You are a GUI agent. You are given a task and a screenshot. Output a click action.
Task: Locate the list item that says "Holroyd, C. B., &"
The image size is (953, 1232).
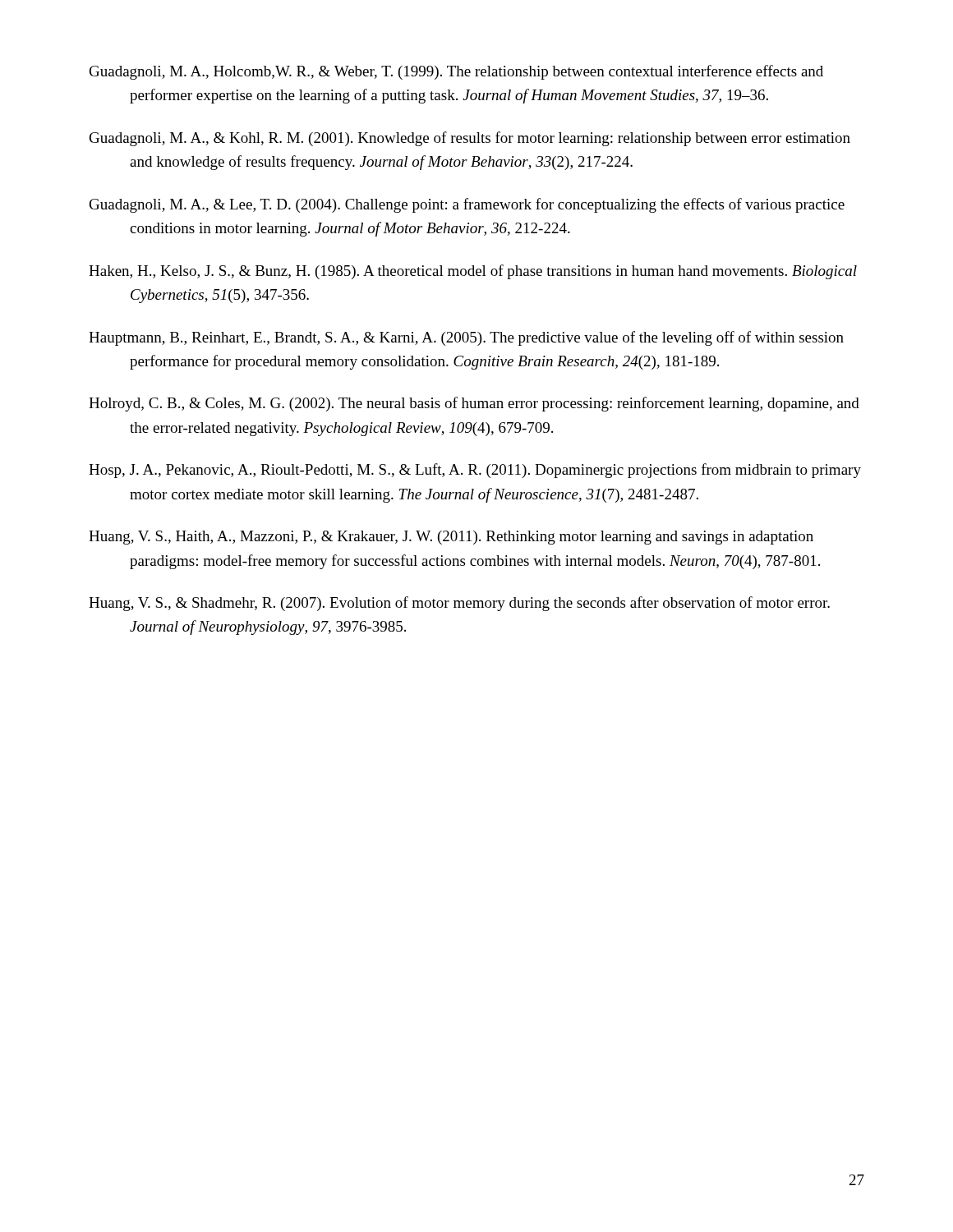[x=474, y=415]
